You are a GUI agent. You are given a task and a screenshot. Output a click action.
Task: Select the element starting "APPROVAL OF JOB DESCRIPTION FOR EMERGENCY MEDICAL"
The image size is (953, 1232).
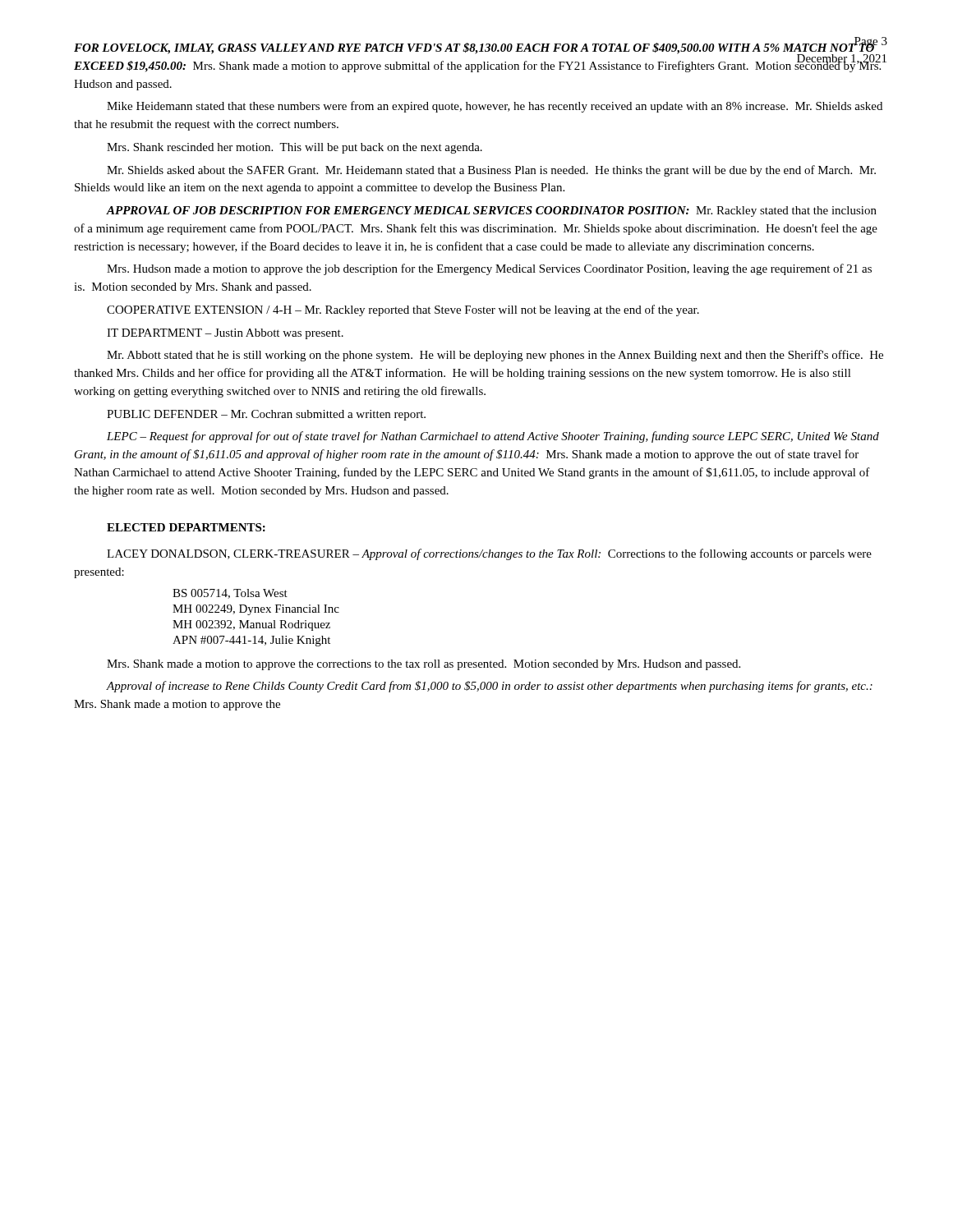pos(481,229)
